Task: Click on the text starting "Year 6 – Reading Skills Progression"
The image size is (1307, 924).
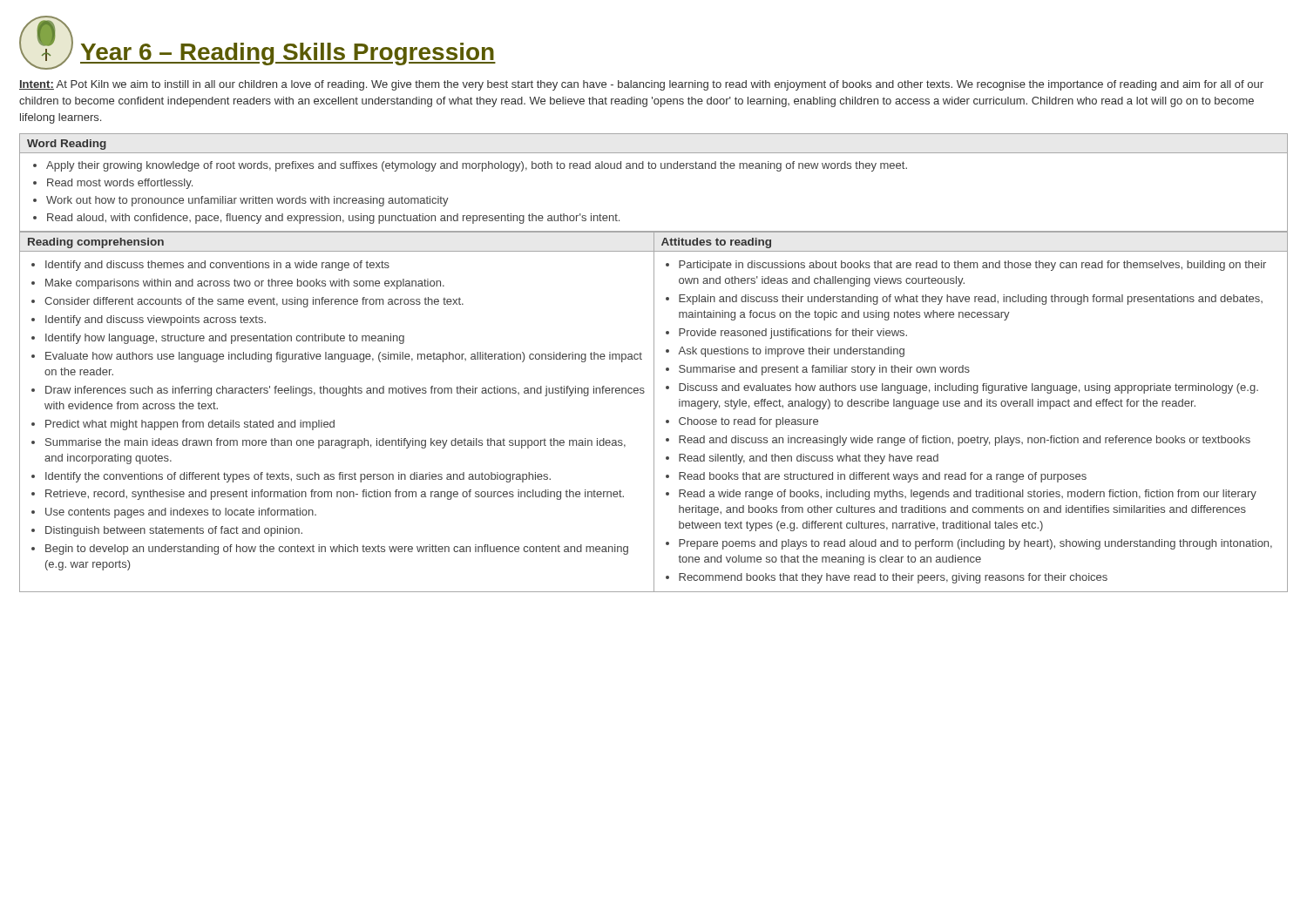Action: [288, 52]
